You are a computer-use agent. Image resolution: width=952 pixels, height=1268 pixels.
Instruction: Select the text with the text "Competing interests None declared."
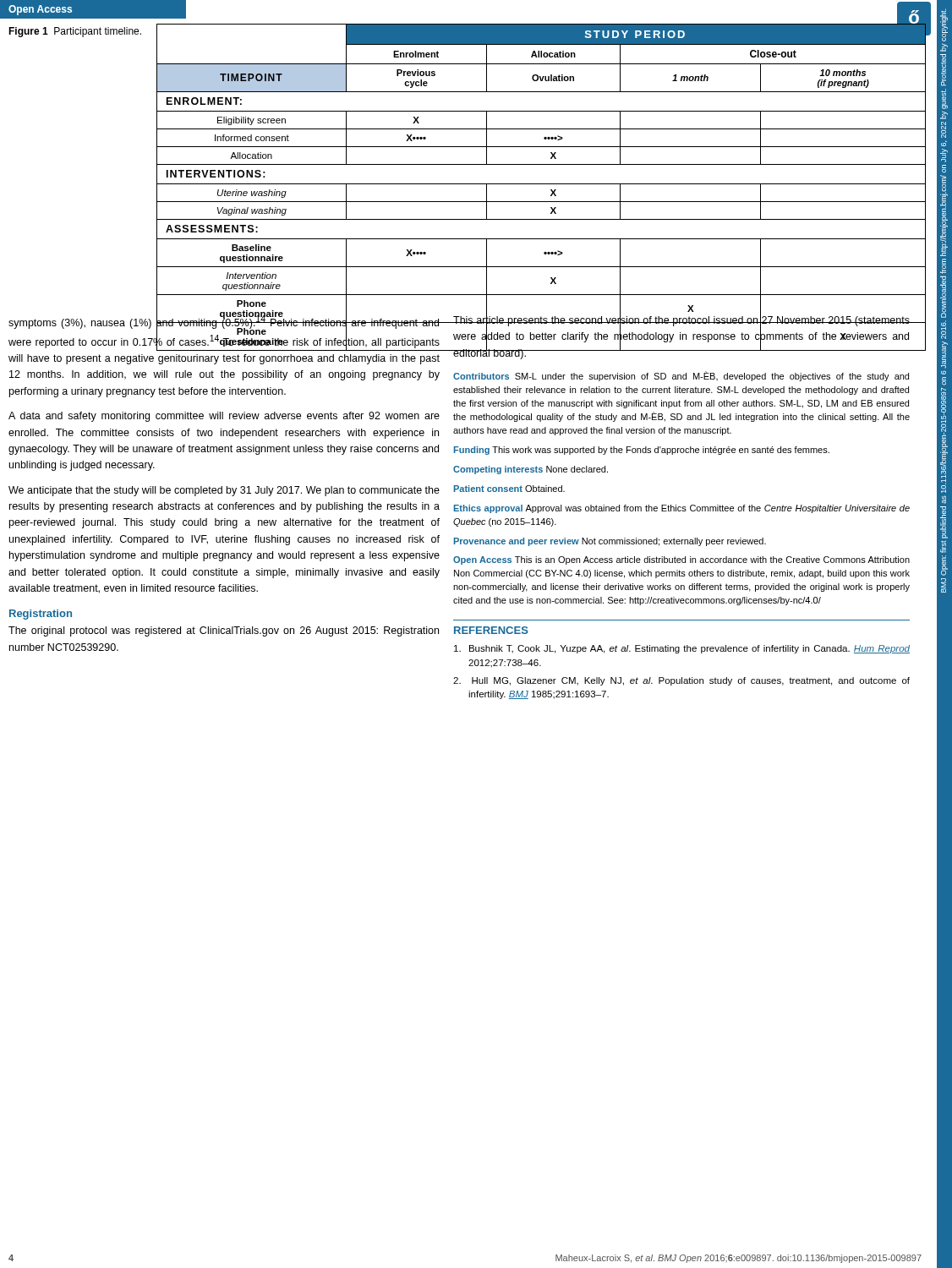coord(531,469)
